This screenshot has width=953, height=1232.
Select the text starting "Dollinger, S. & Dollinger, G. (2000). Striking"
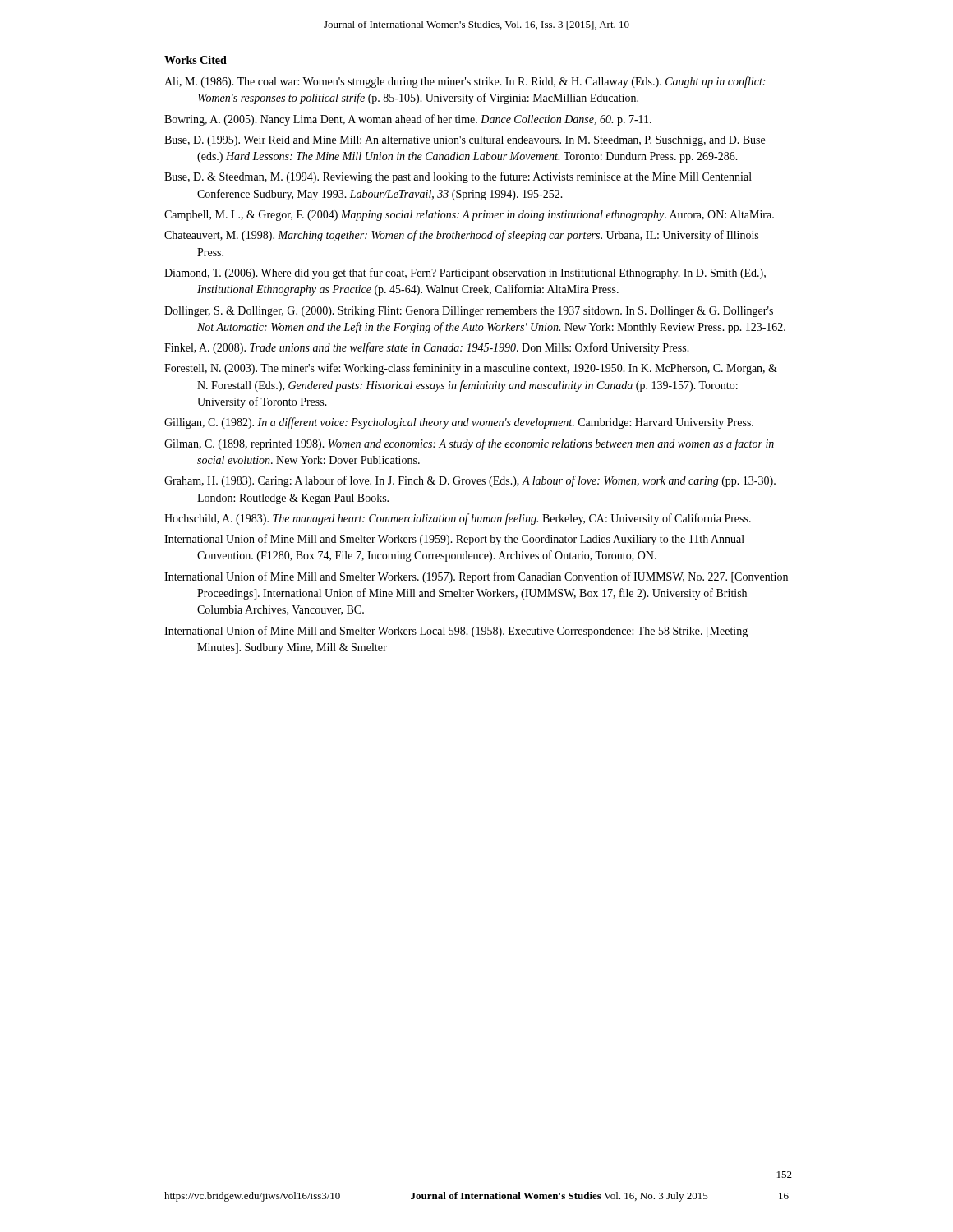(x=475, y=319)
